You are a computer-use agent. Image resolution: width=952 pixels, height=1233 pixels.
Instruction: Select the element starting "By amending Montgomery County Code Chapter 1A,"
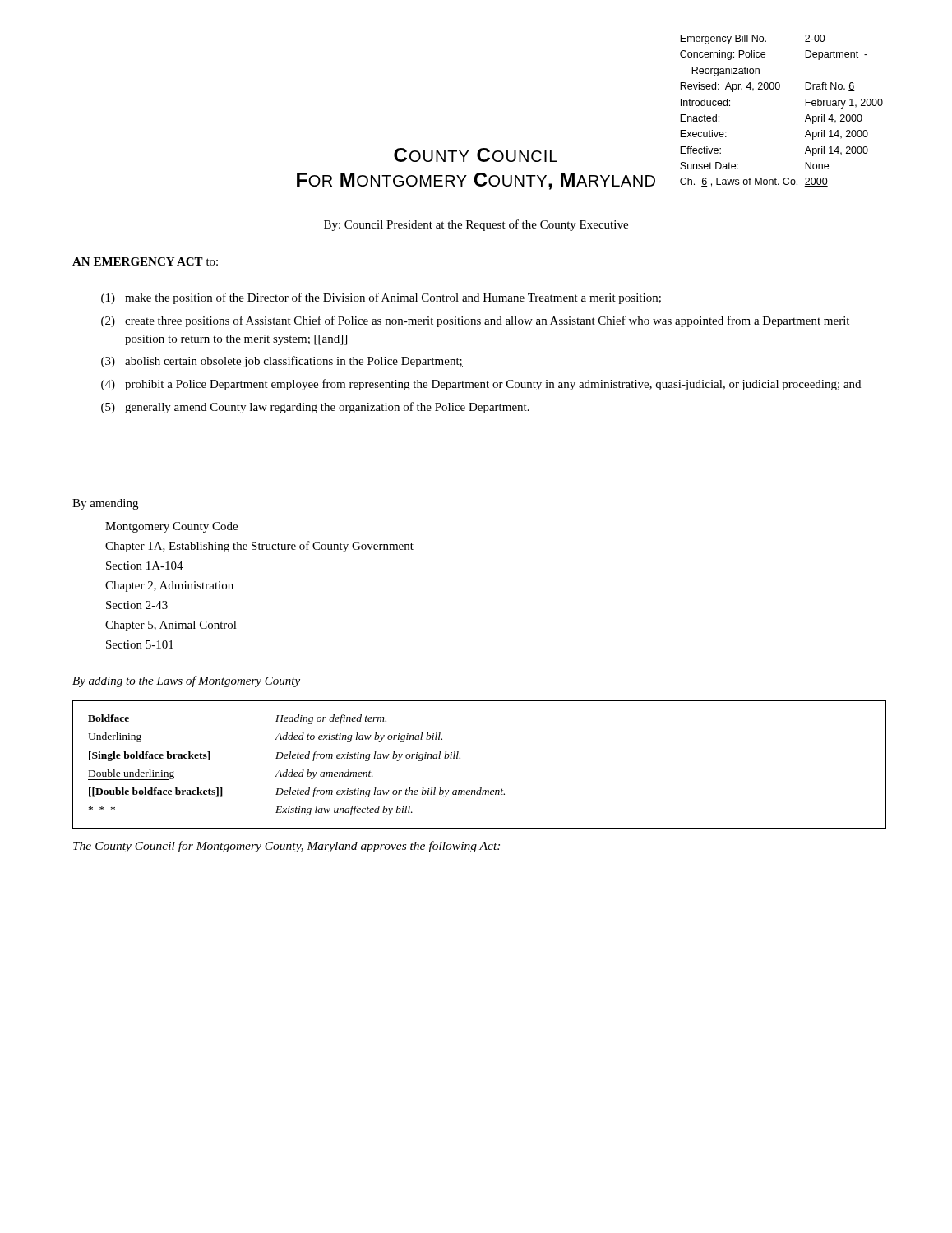[x=105, y=504]
